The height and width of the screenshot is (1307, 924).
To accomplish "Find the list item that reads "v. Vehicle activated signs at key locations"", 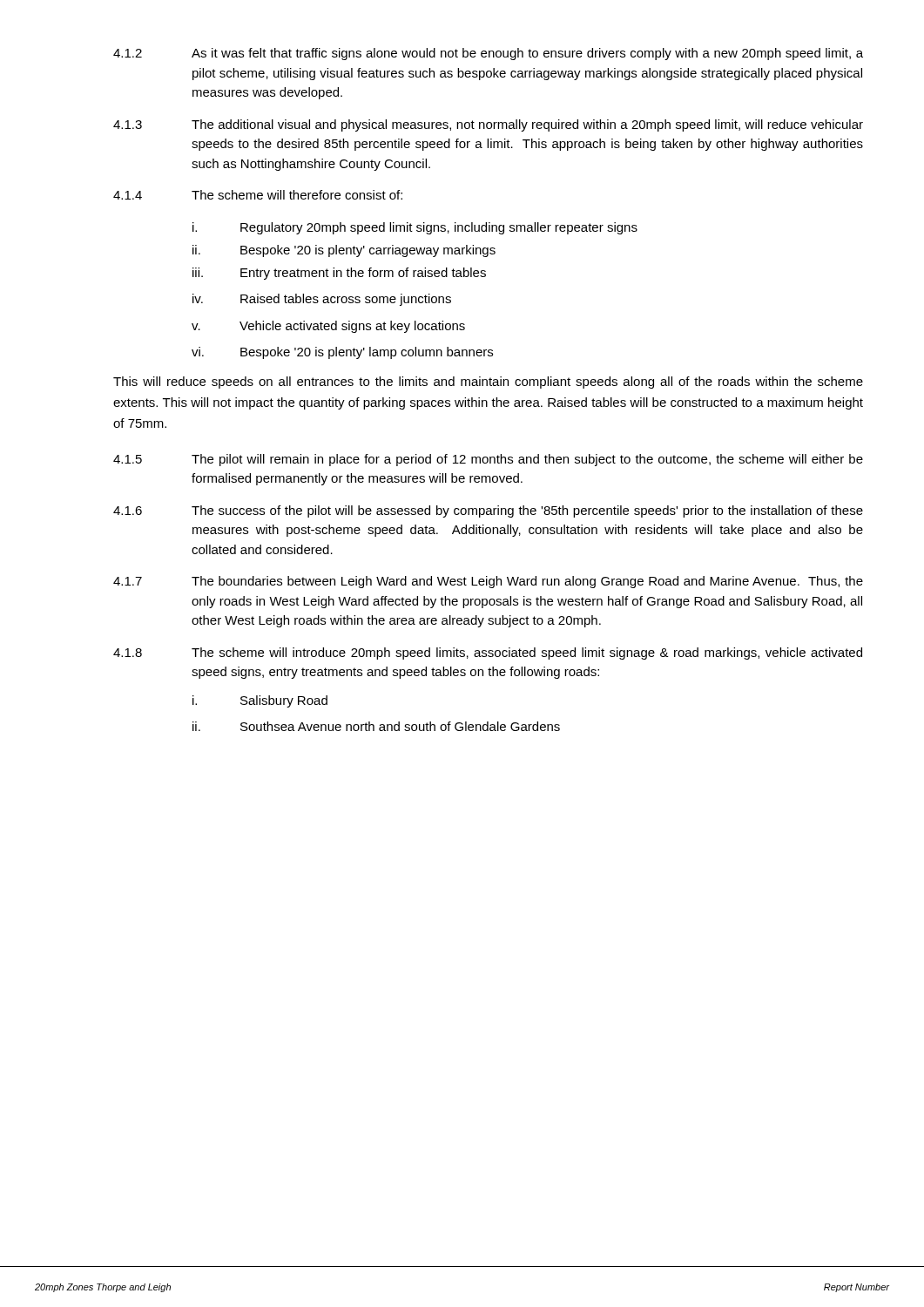I will point(328,327).
